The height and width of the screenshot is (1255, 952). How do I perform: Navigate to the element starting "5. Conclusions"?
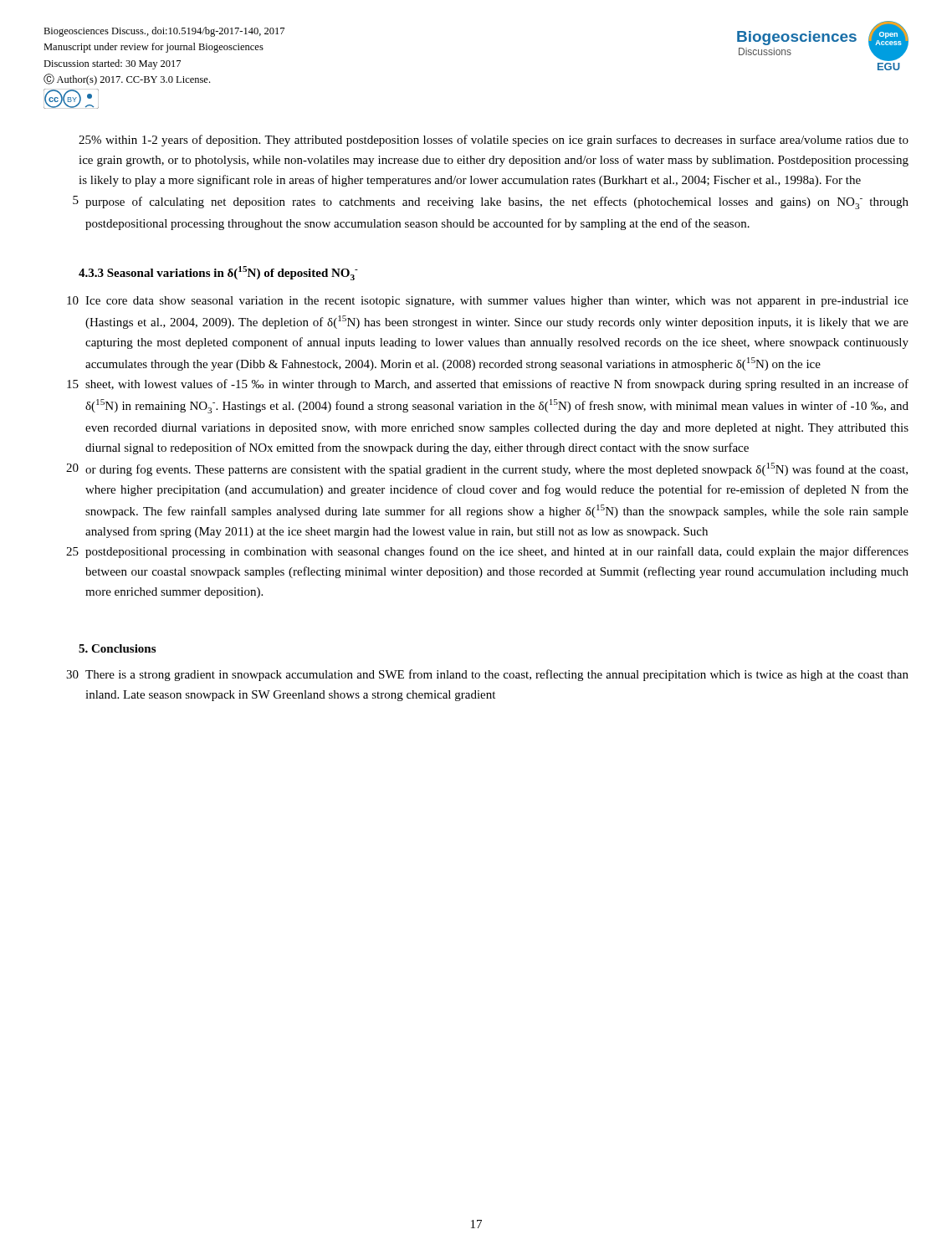tap(117, 648)
